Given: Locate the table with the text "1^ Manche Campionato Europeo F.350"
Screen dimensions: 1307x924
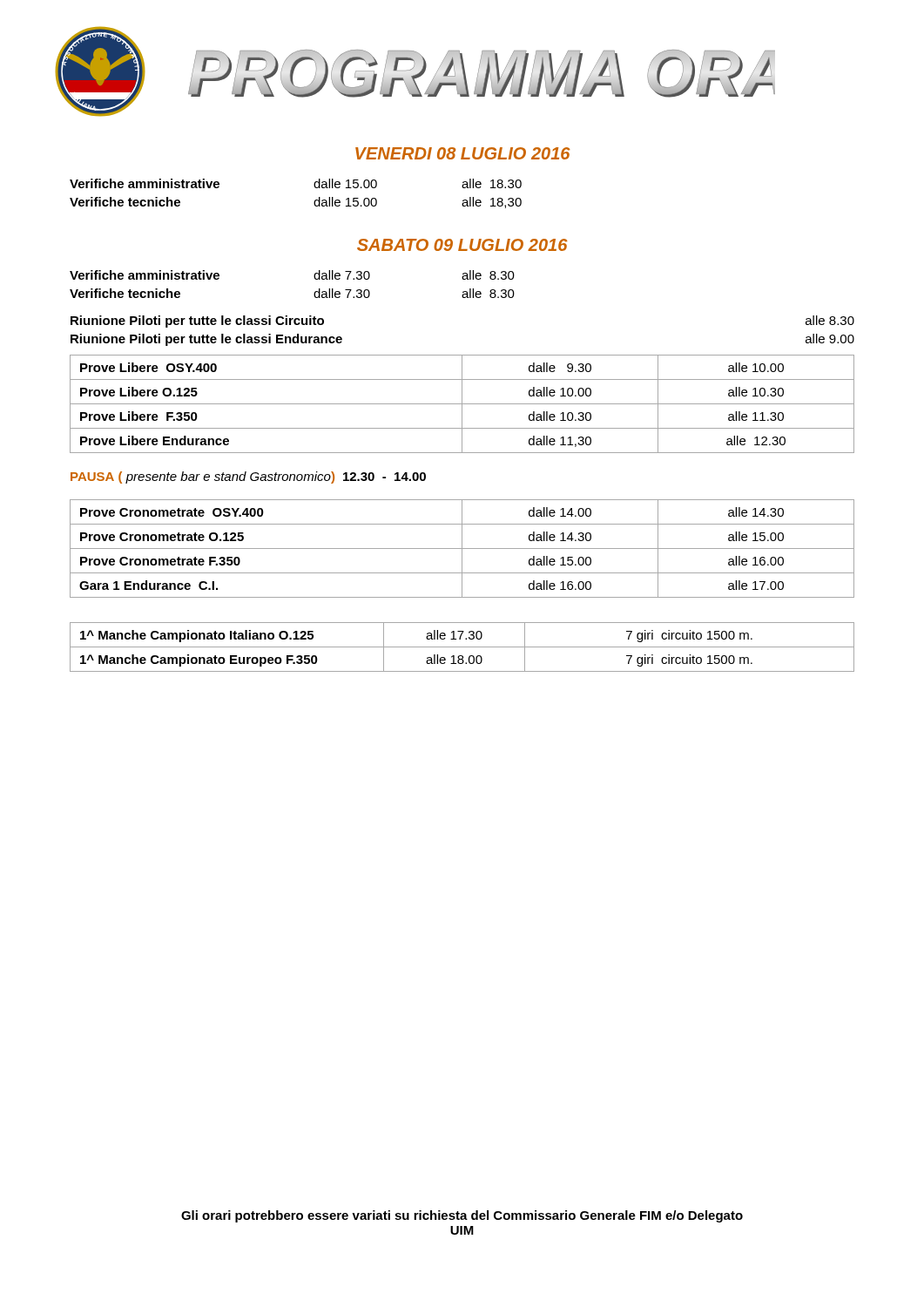Looking at the screenshot, I should (x=462, y=647).
